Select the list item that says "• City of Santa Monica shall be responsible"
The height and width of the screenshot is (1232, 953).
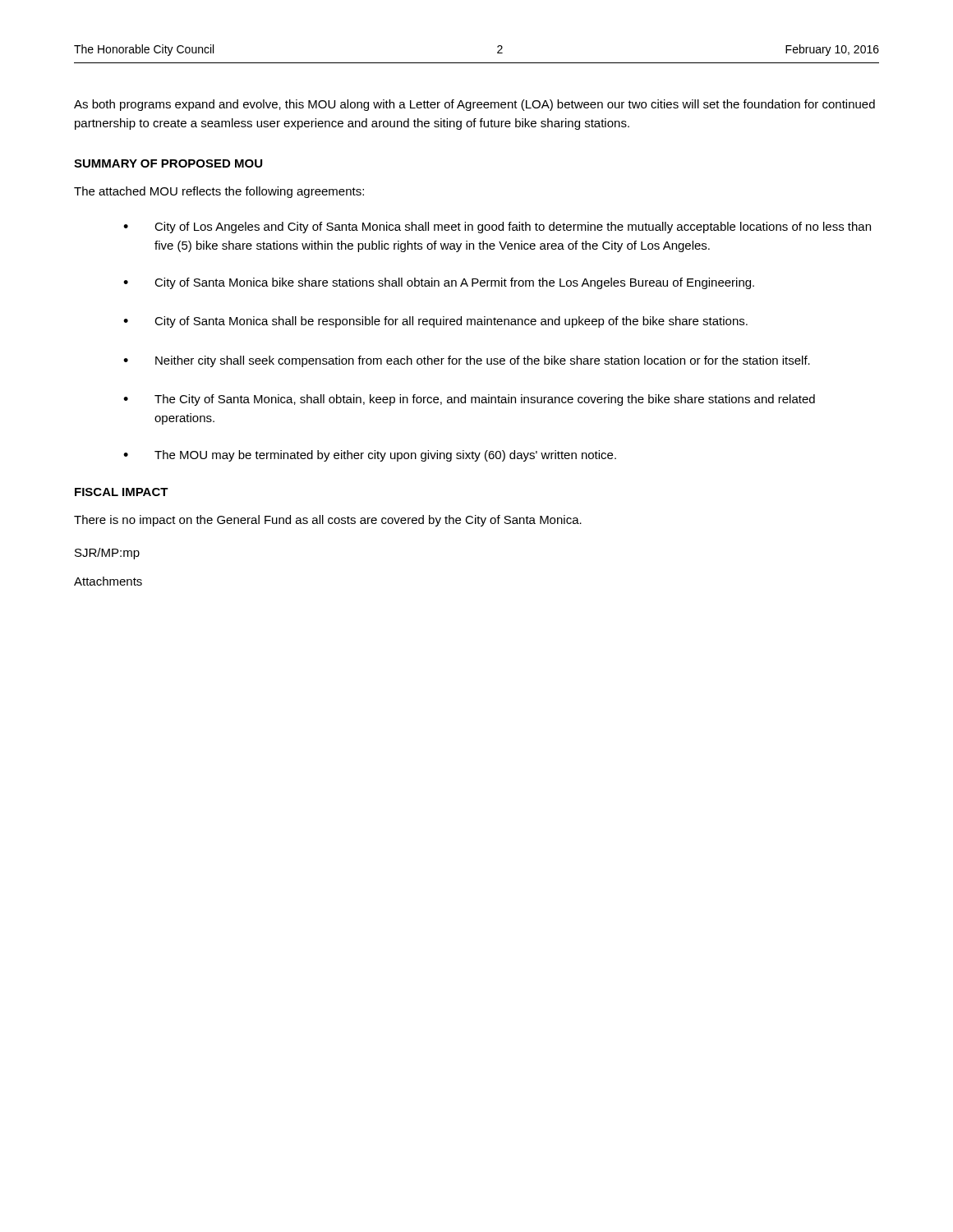(501, 322)
